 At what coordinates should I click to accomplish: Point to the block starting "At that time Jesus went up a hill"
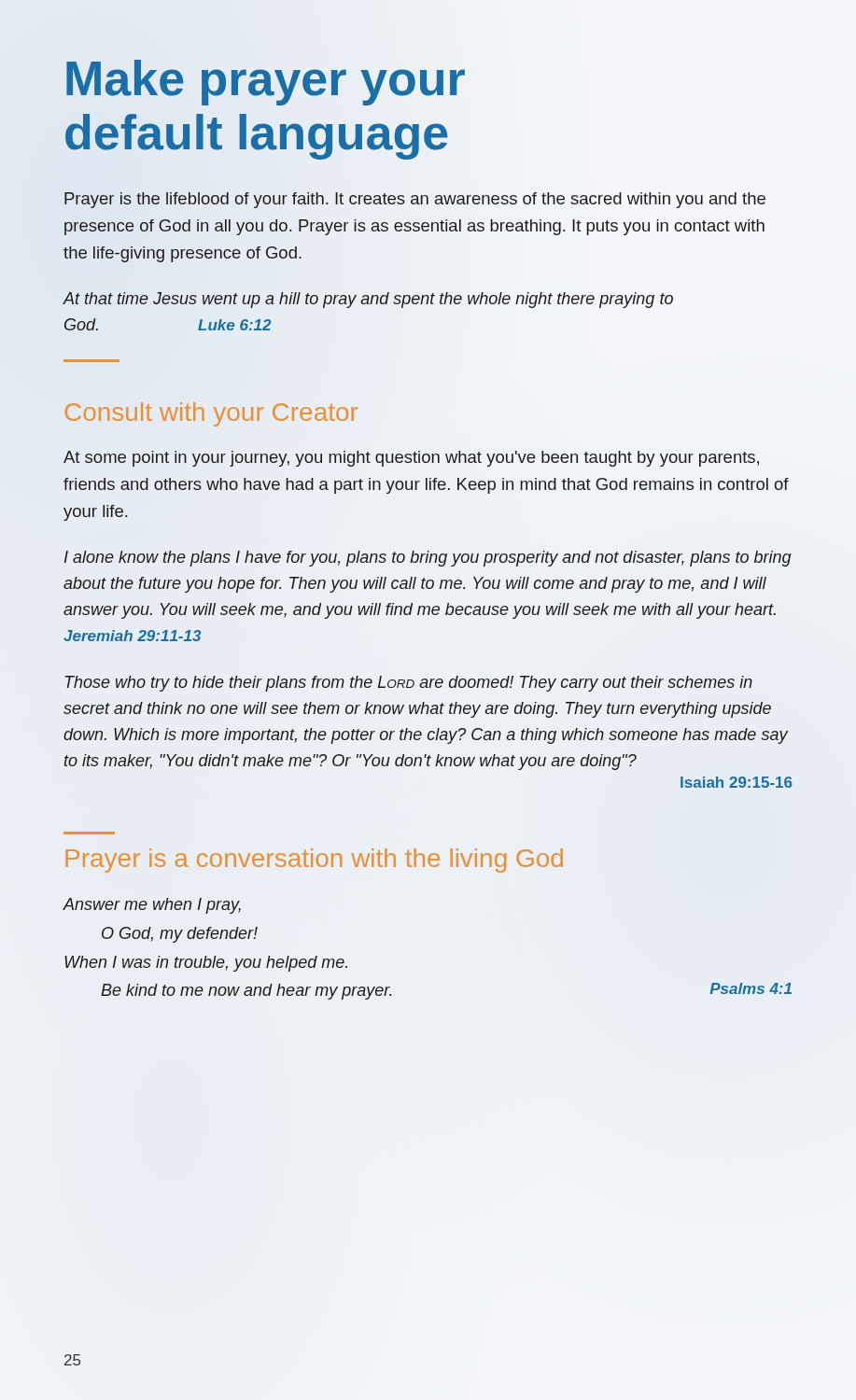368,312
